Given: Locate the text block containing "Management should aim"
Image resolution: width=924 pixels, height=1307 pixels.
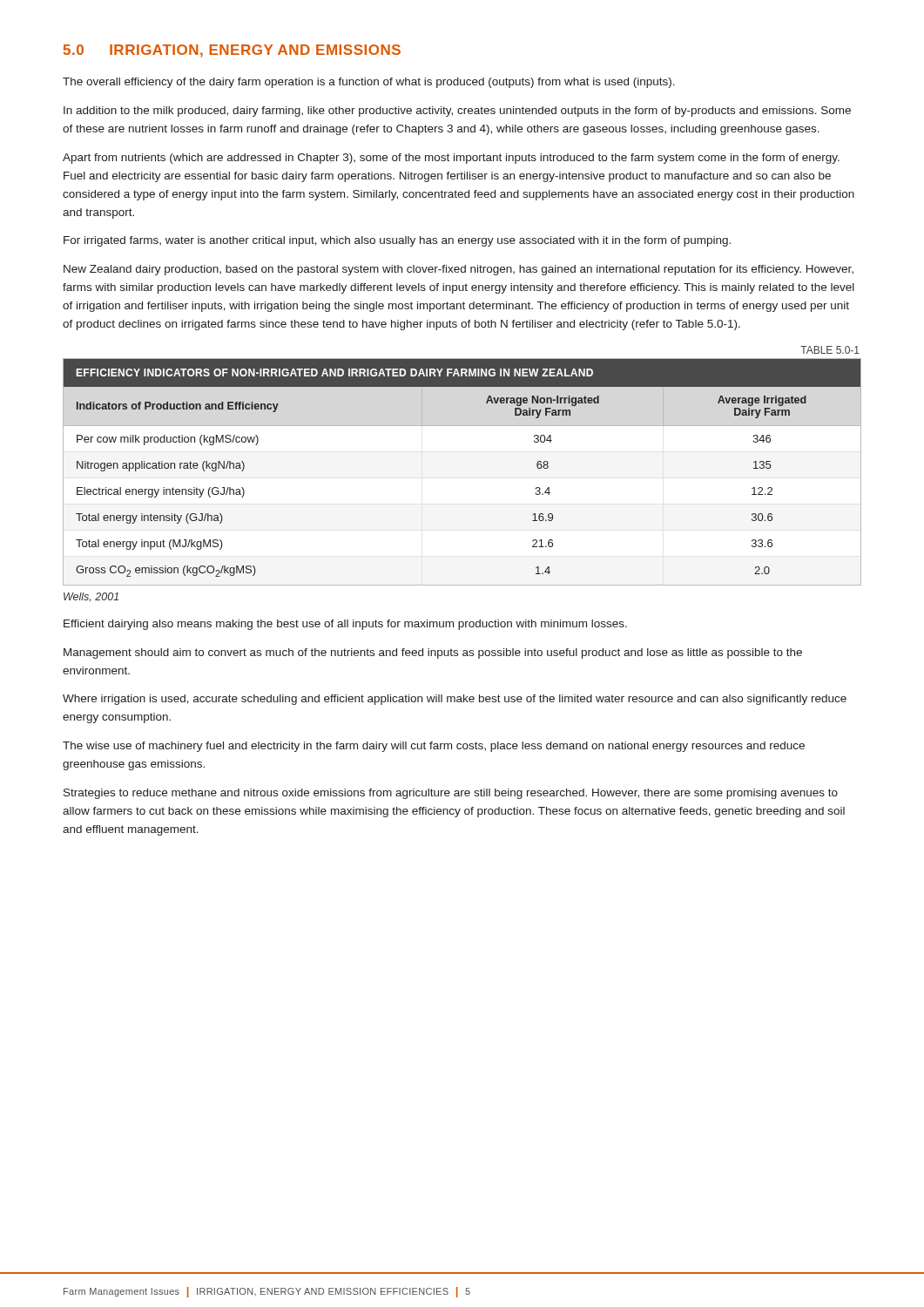Looking at the screenshot, I should tap(433, 661).
